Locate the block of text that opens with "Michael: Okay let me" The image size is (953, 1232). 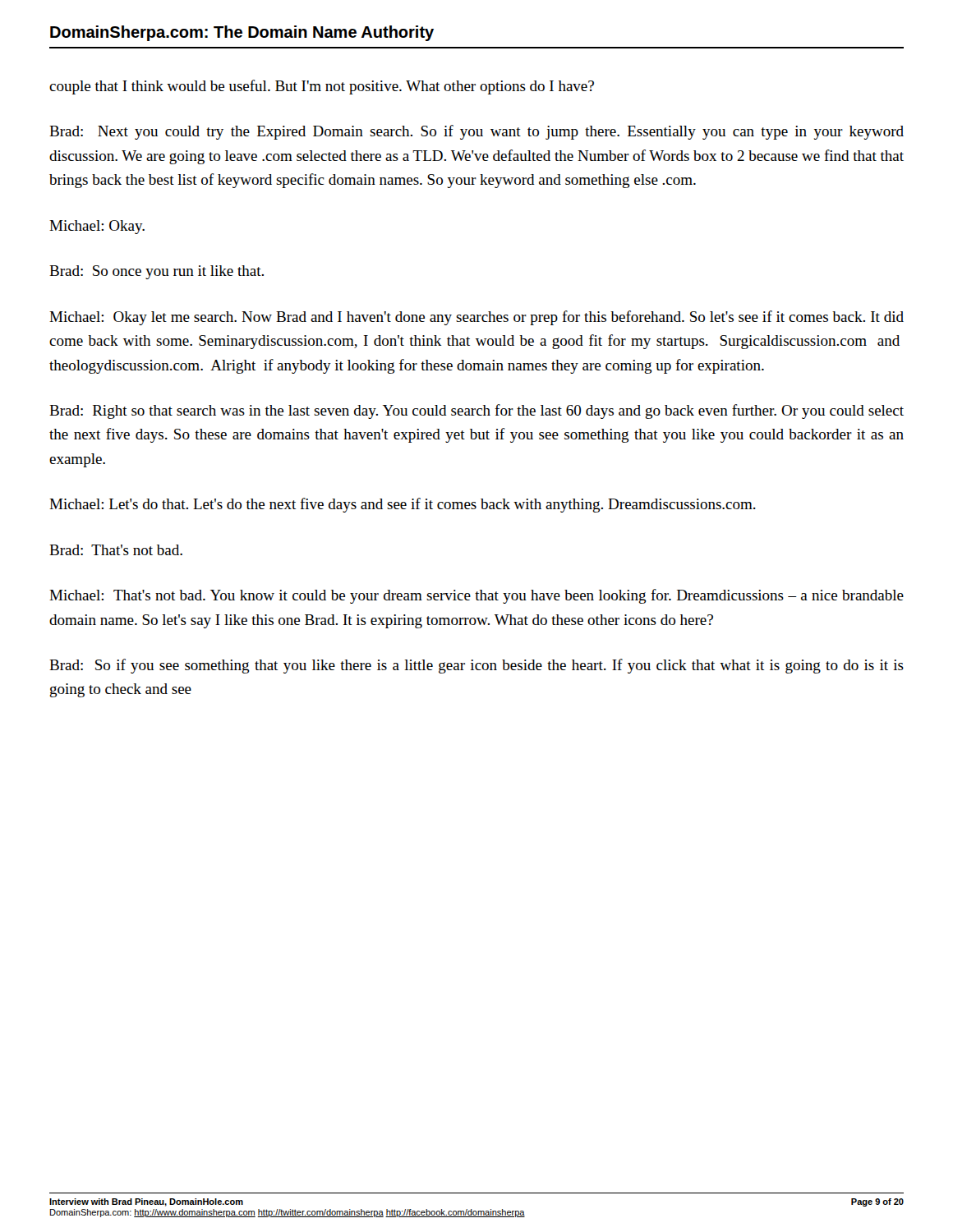pyautogui.click(x=476, y=341)
